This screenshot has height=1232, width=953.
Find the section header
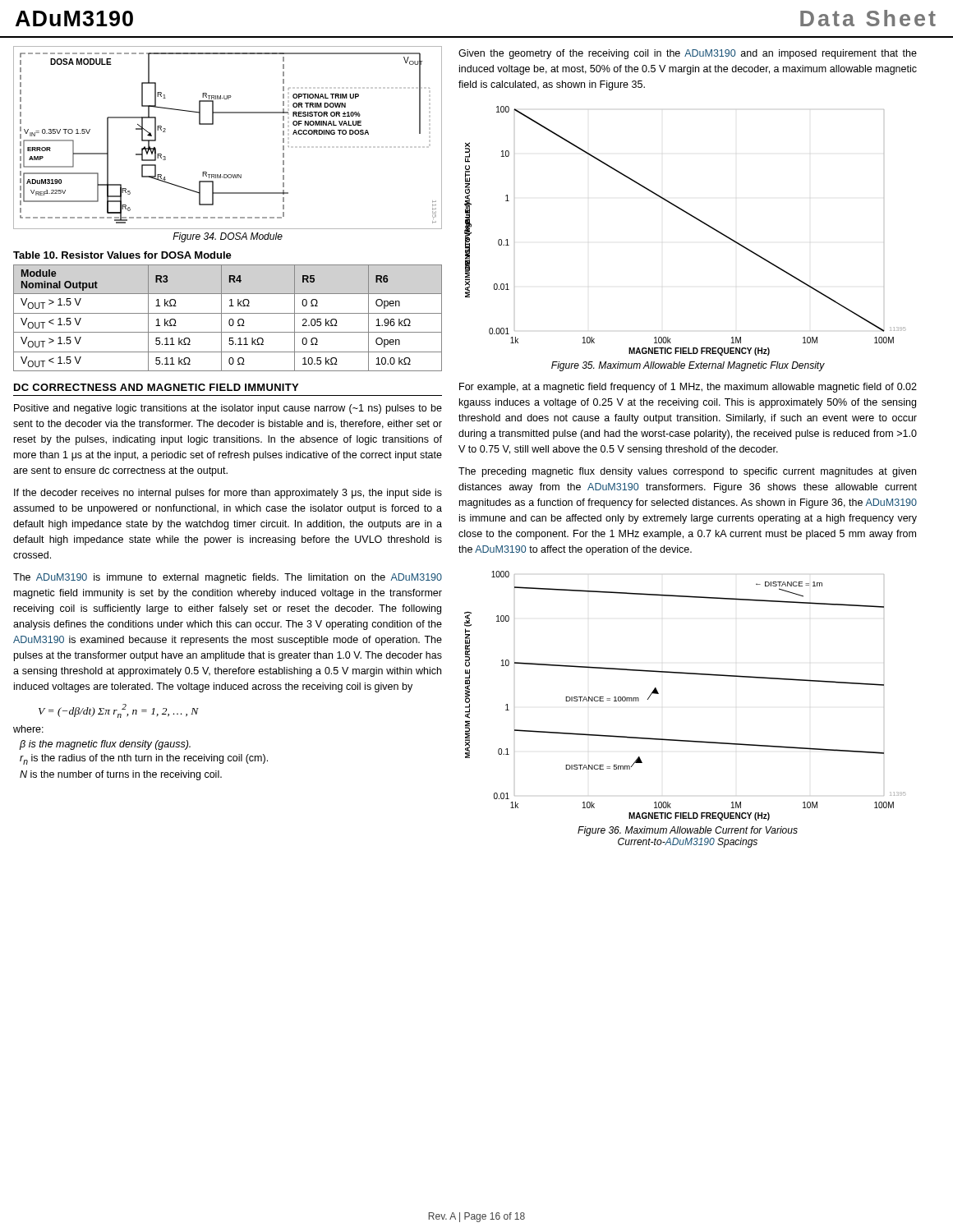coord(156,387)
